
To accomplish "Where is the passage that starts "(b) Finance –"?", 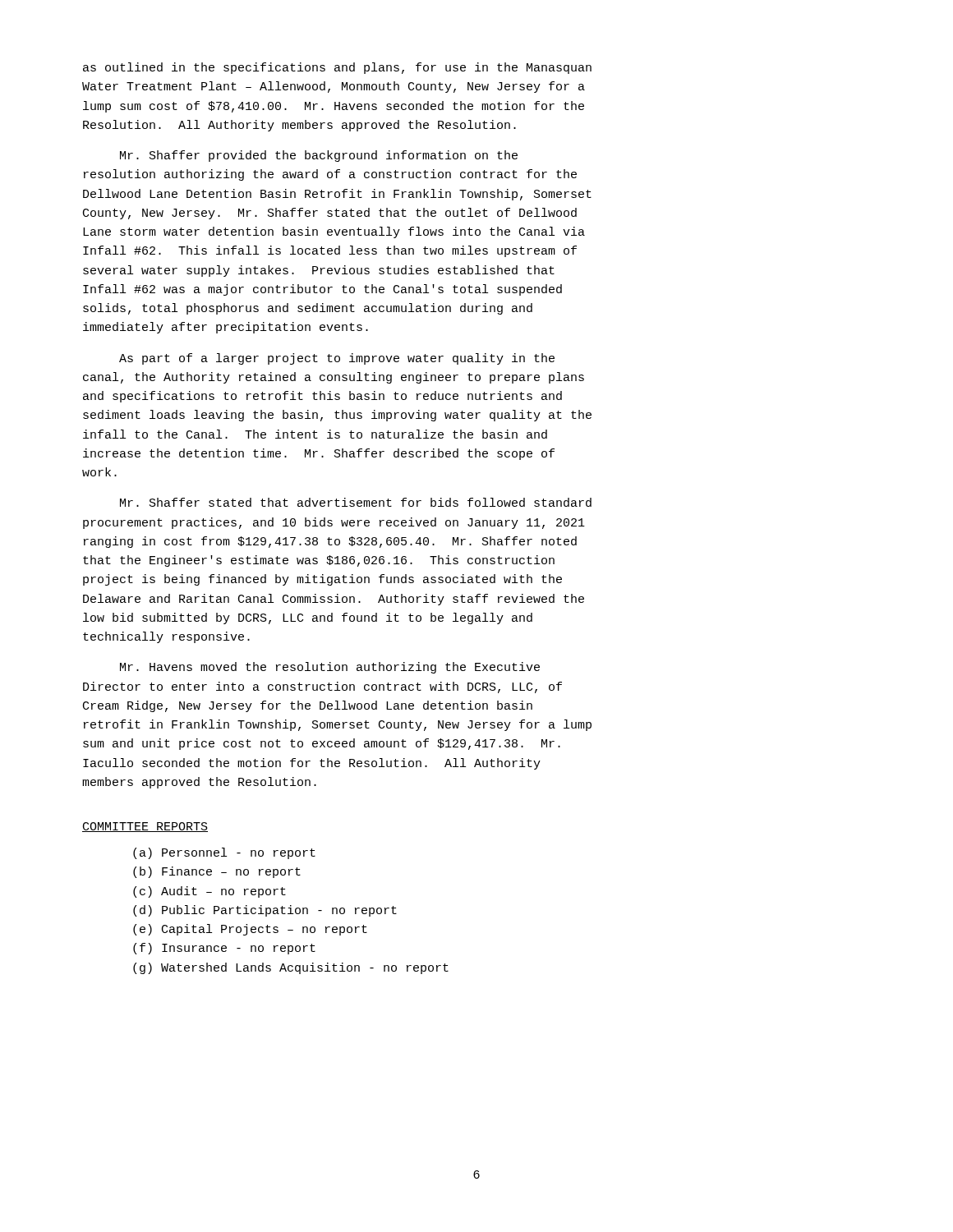I will click(x=216, y=873).
